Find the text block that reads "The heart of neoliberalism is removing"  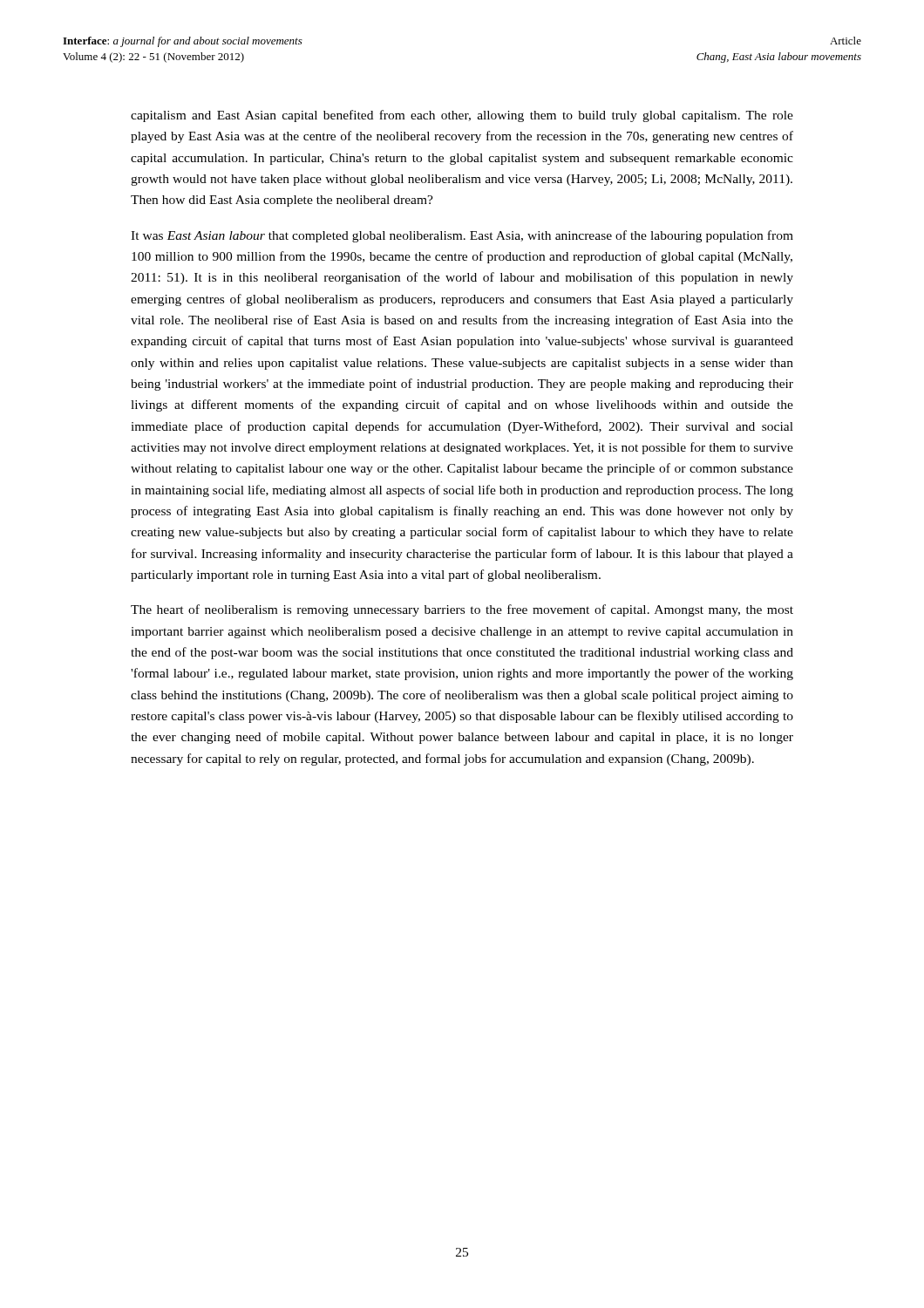click(462, 683)
